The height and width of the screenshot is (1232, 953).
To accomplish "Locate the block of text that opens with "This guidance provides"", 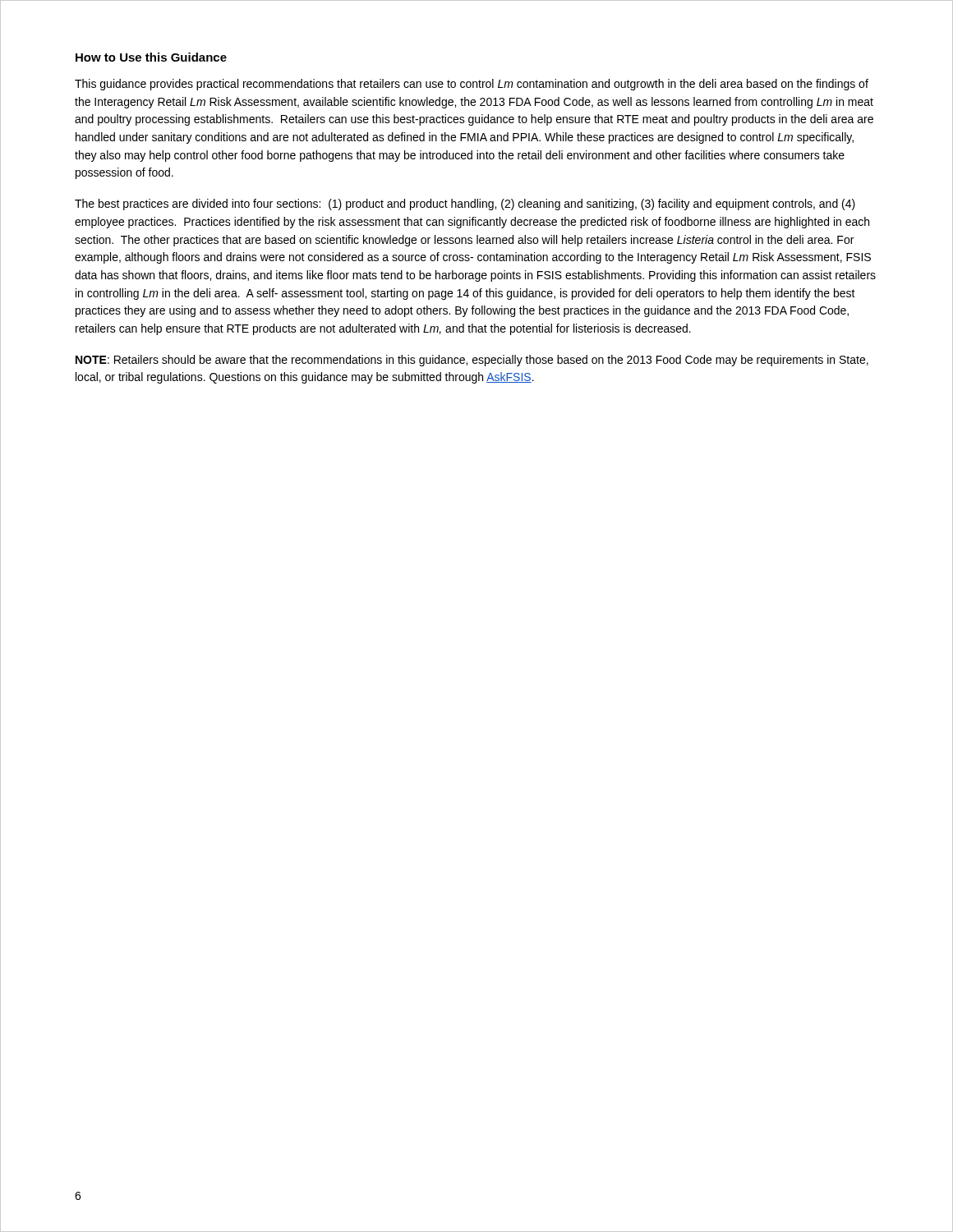I will (x=474, y=128).
